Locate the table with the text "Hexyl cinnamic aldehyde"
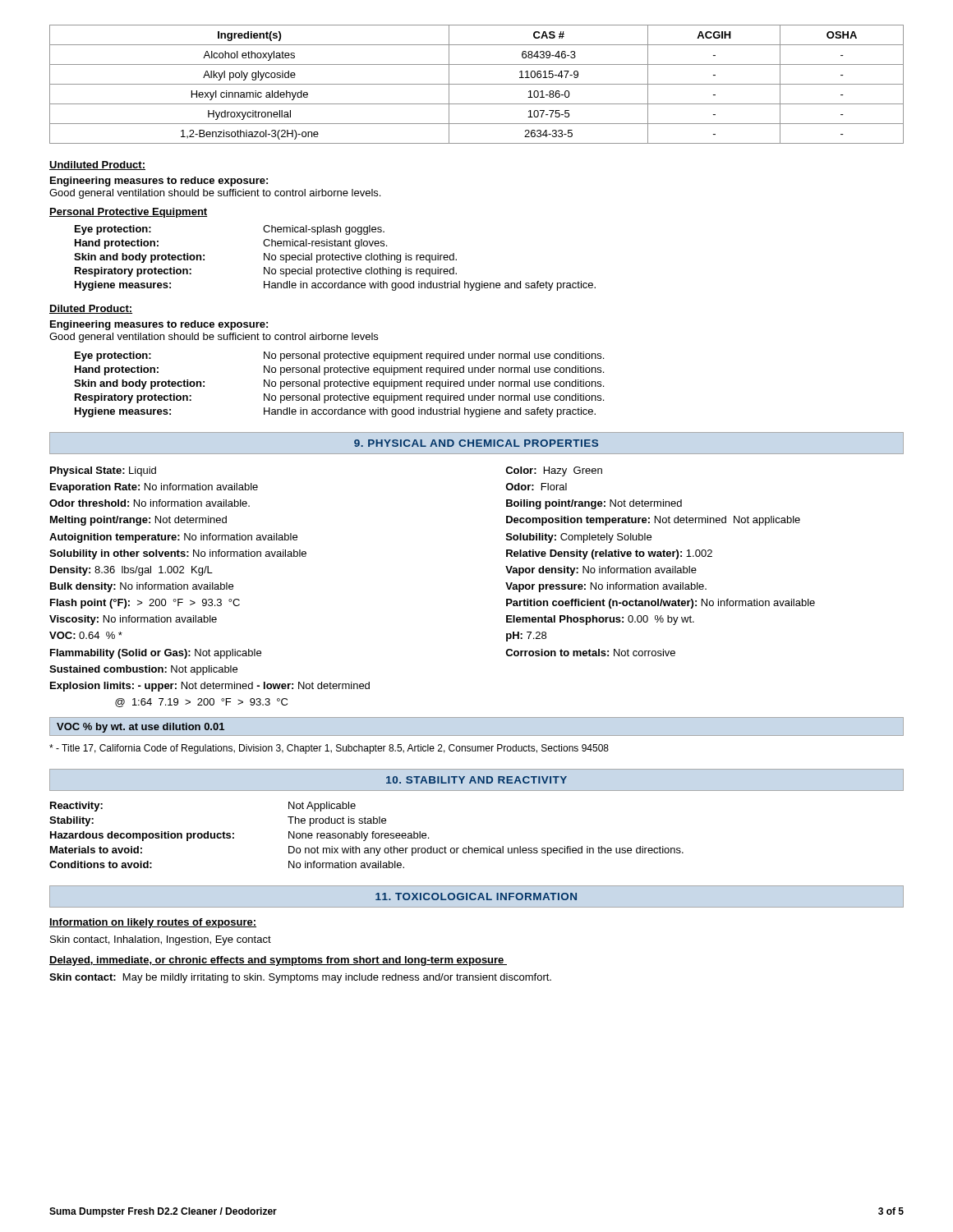This screenshot has height=1232, width=953. point(476,84)
